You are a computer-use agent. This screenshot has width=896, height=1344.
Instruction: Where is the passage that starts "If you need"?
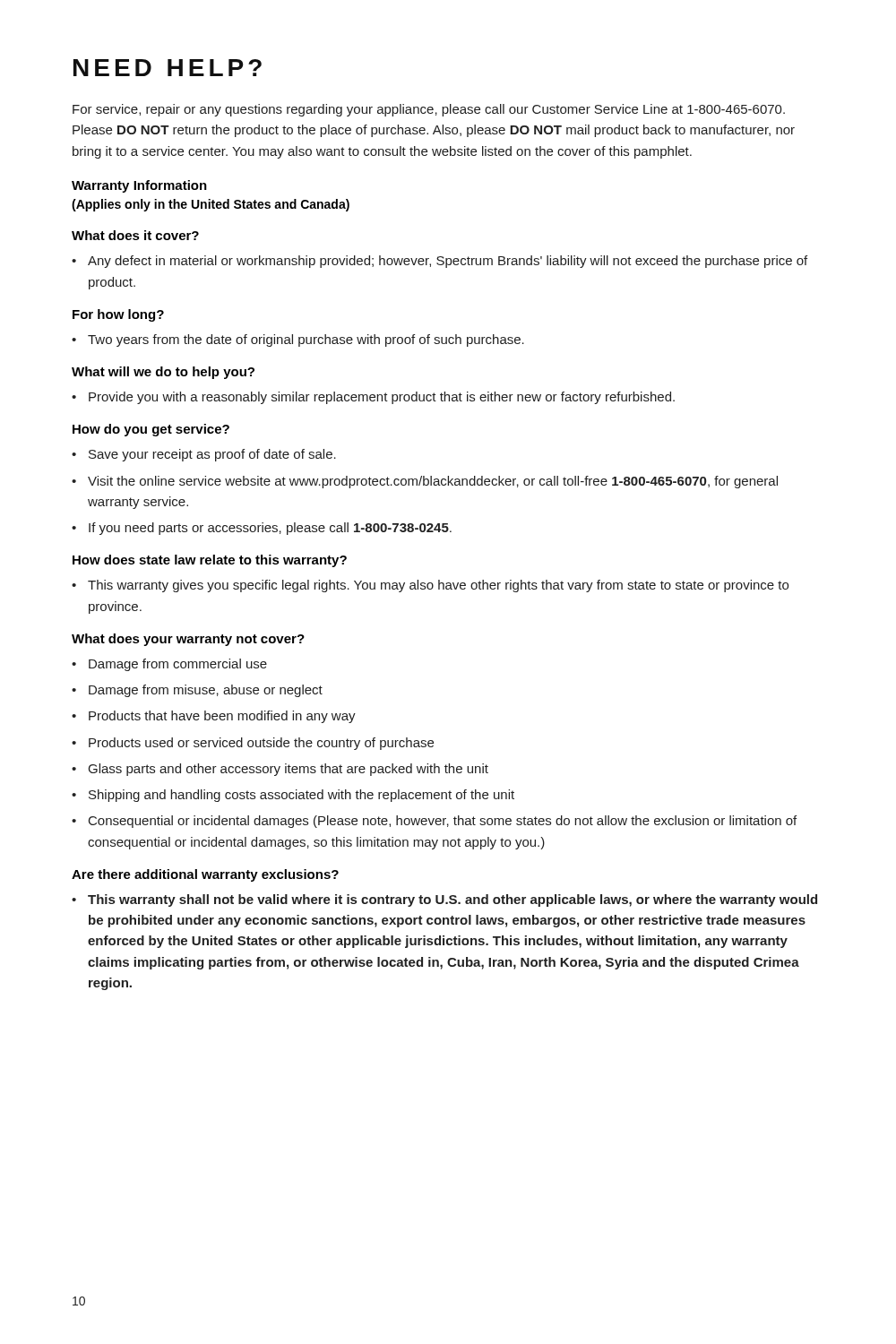pyautogui.click(x=270, y=527)
